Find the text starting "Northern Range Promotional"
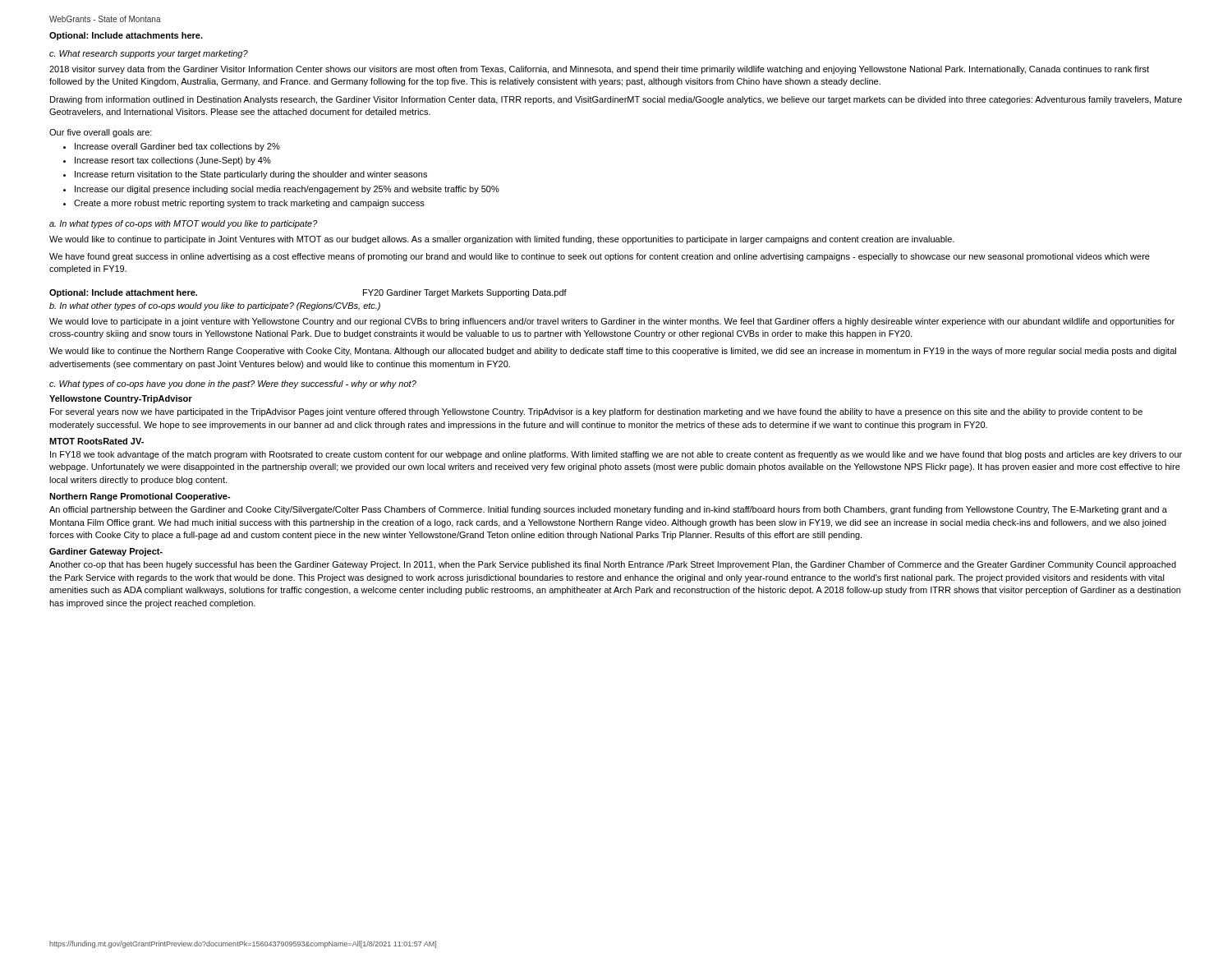Screen dimensions: 953x1232 tap(140, 496)
